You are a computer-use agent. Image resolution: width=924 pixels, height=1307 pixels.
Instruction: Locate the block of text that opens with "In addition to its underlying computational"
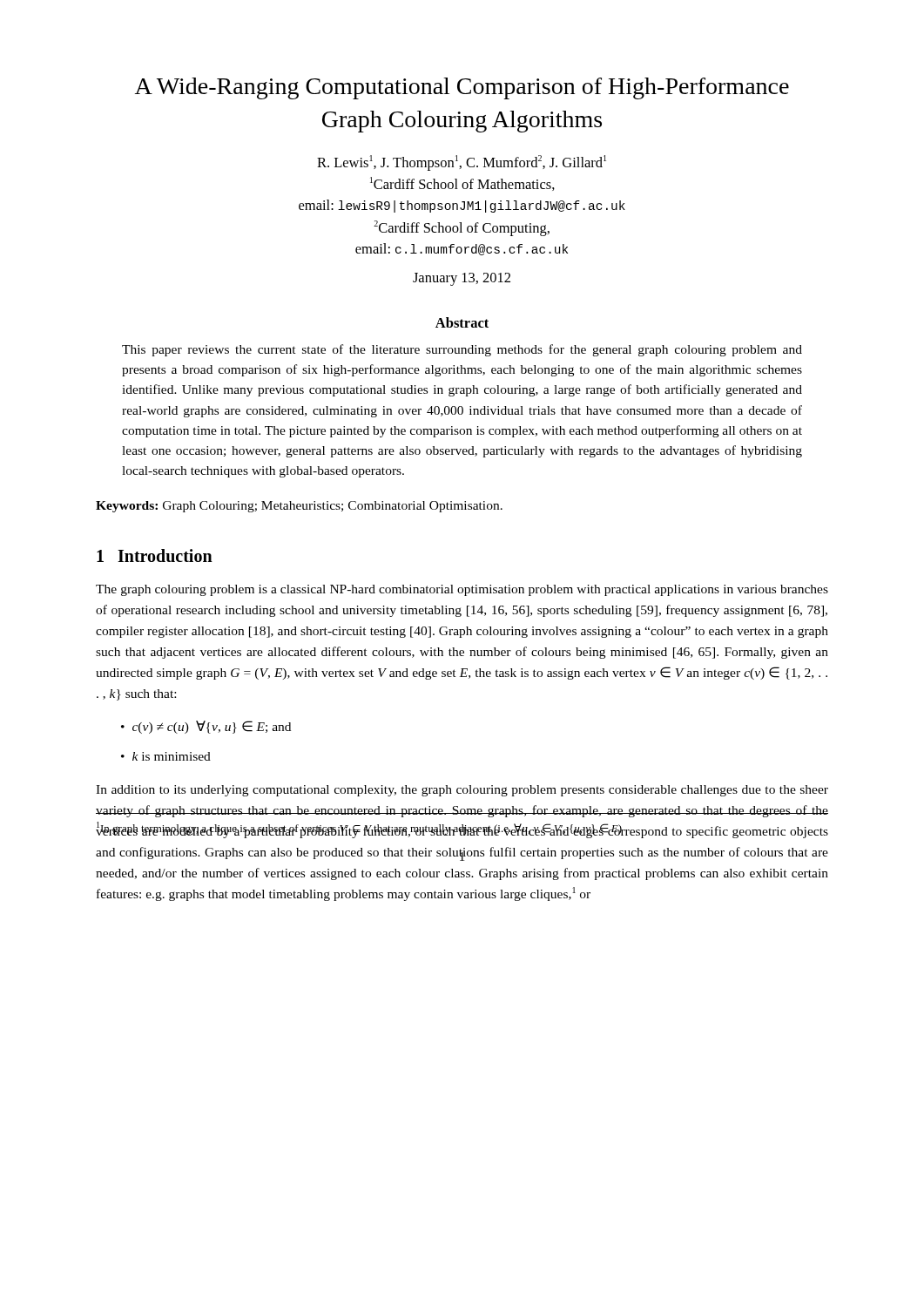tap(462, 841)
